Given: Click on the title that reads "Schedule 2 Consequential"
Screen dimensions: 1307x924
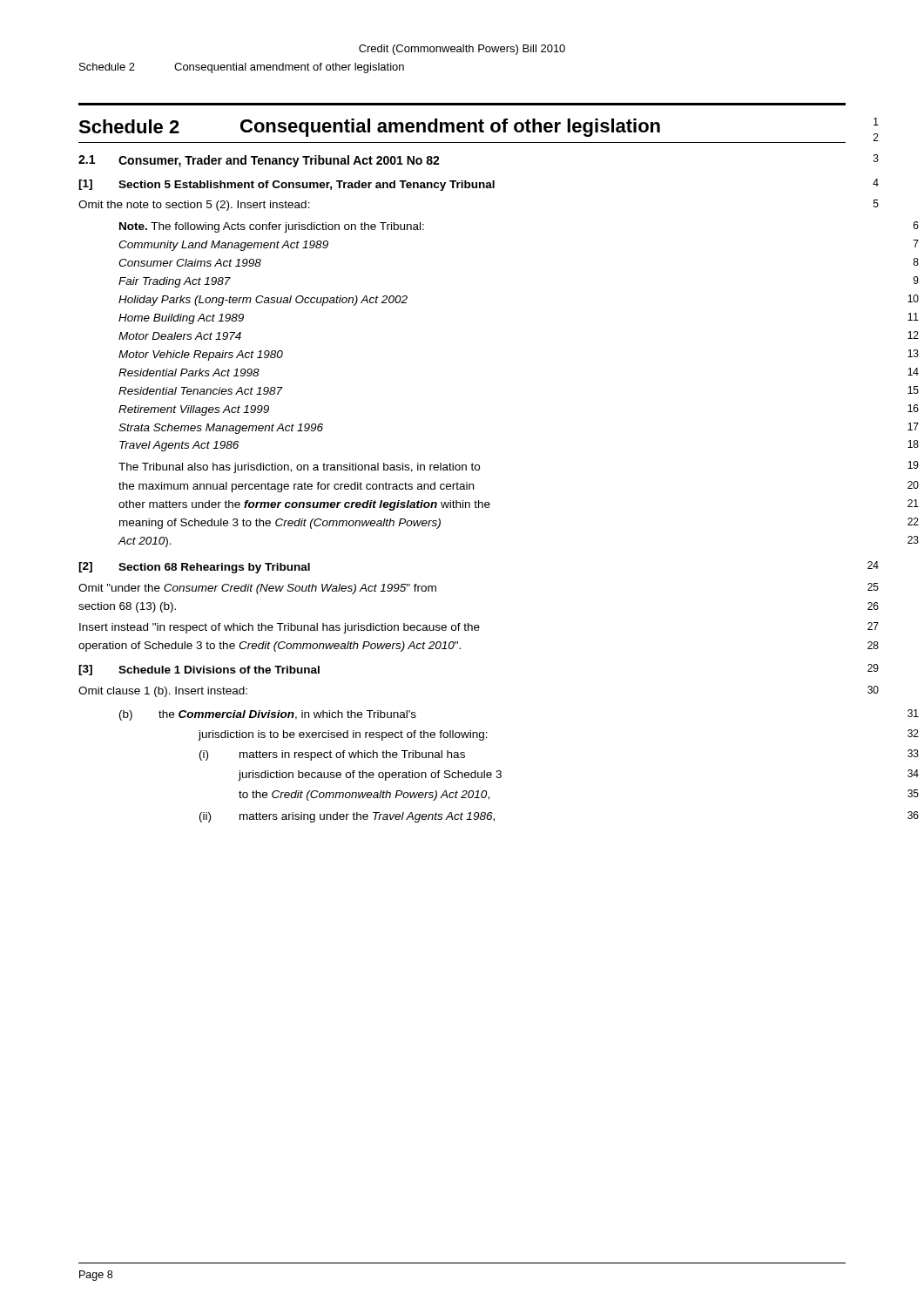Looking at the screenshot, I should (x=462, y=126).
